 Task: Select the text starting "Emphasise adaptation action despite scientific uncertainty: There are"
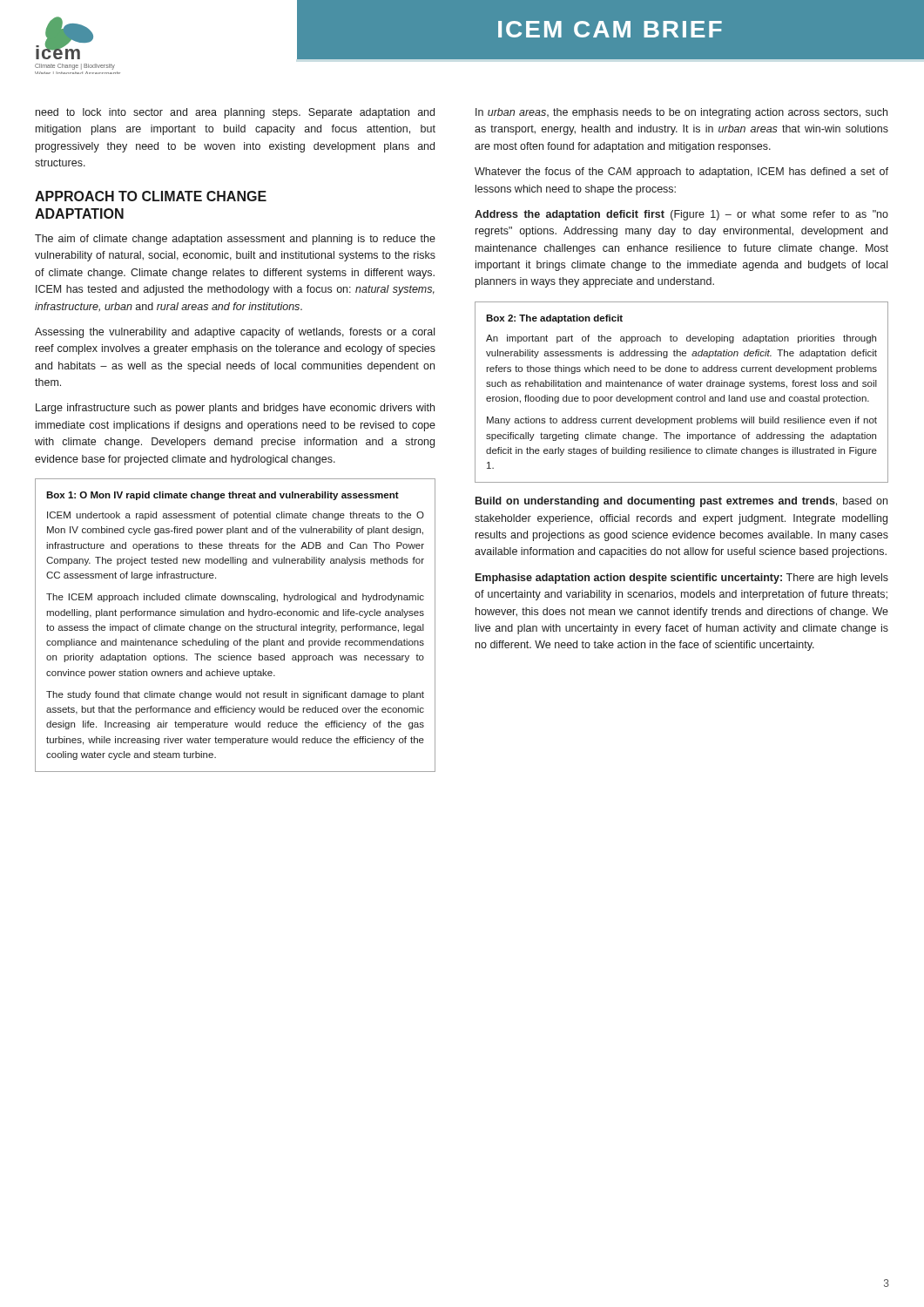(681, 611)
